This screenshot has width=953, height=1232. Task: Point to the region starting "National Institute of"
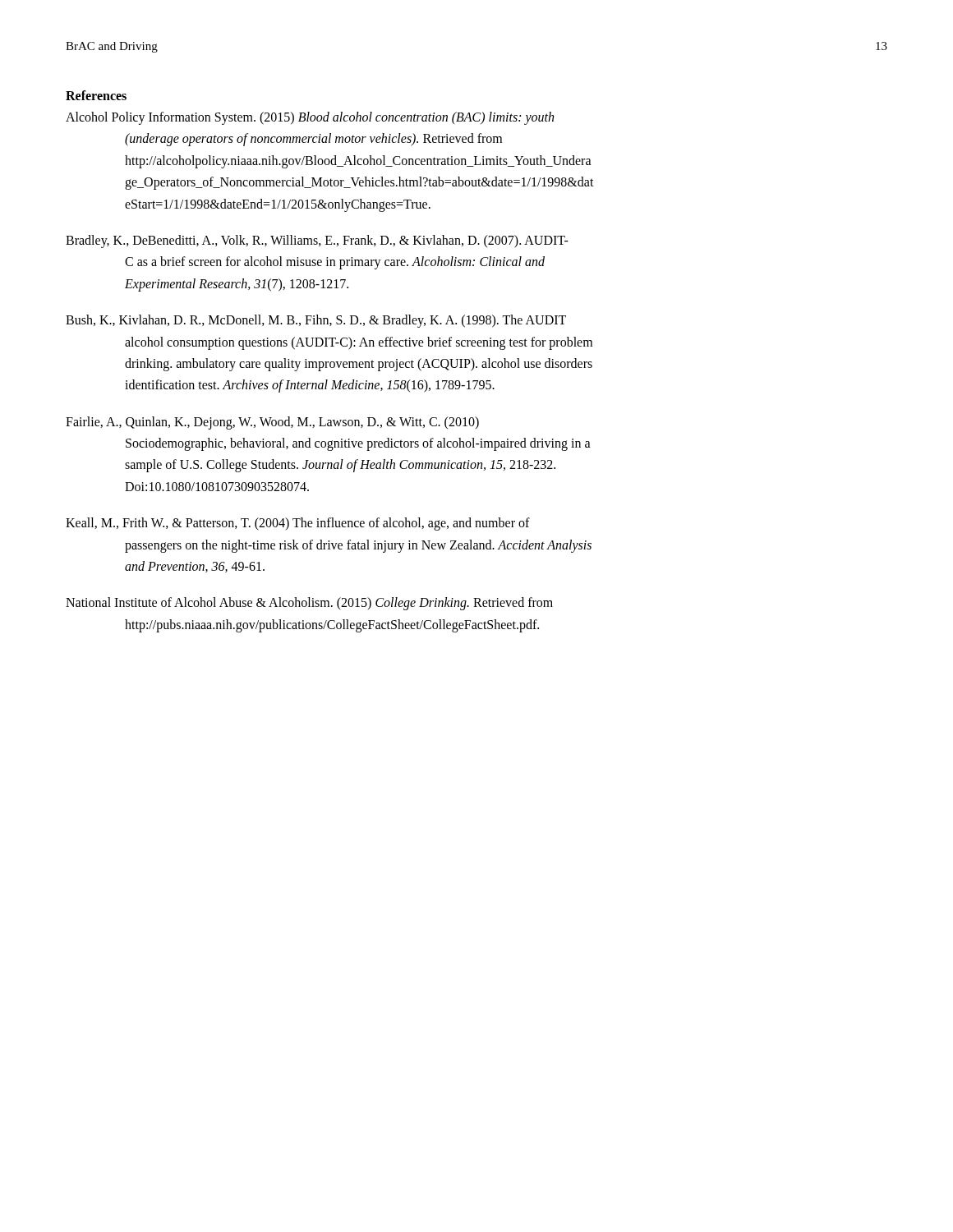(x=476, y=614)
